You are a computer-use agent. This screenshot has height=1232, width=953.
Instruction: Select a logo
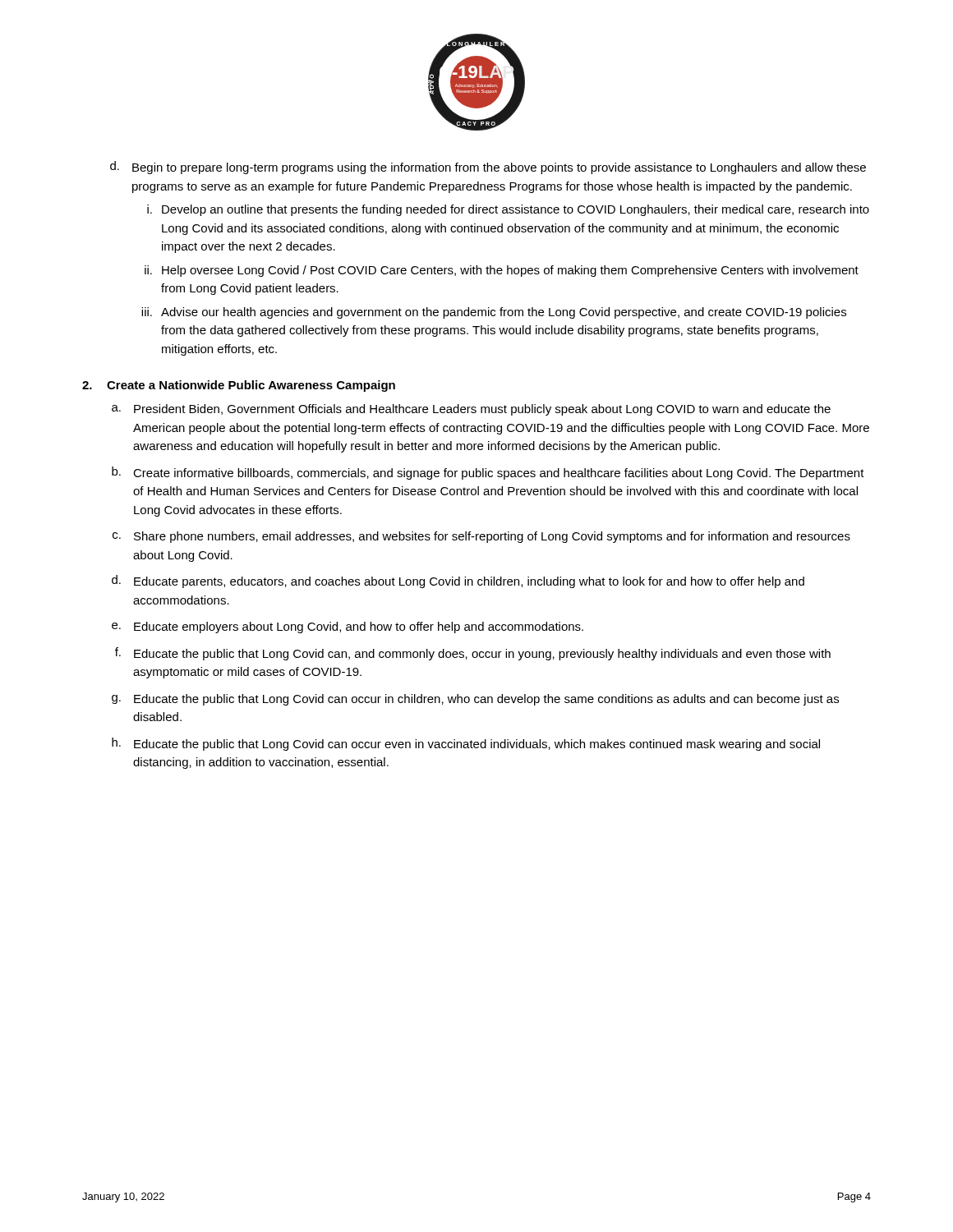[476, 67]
